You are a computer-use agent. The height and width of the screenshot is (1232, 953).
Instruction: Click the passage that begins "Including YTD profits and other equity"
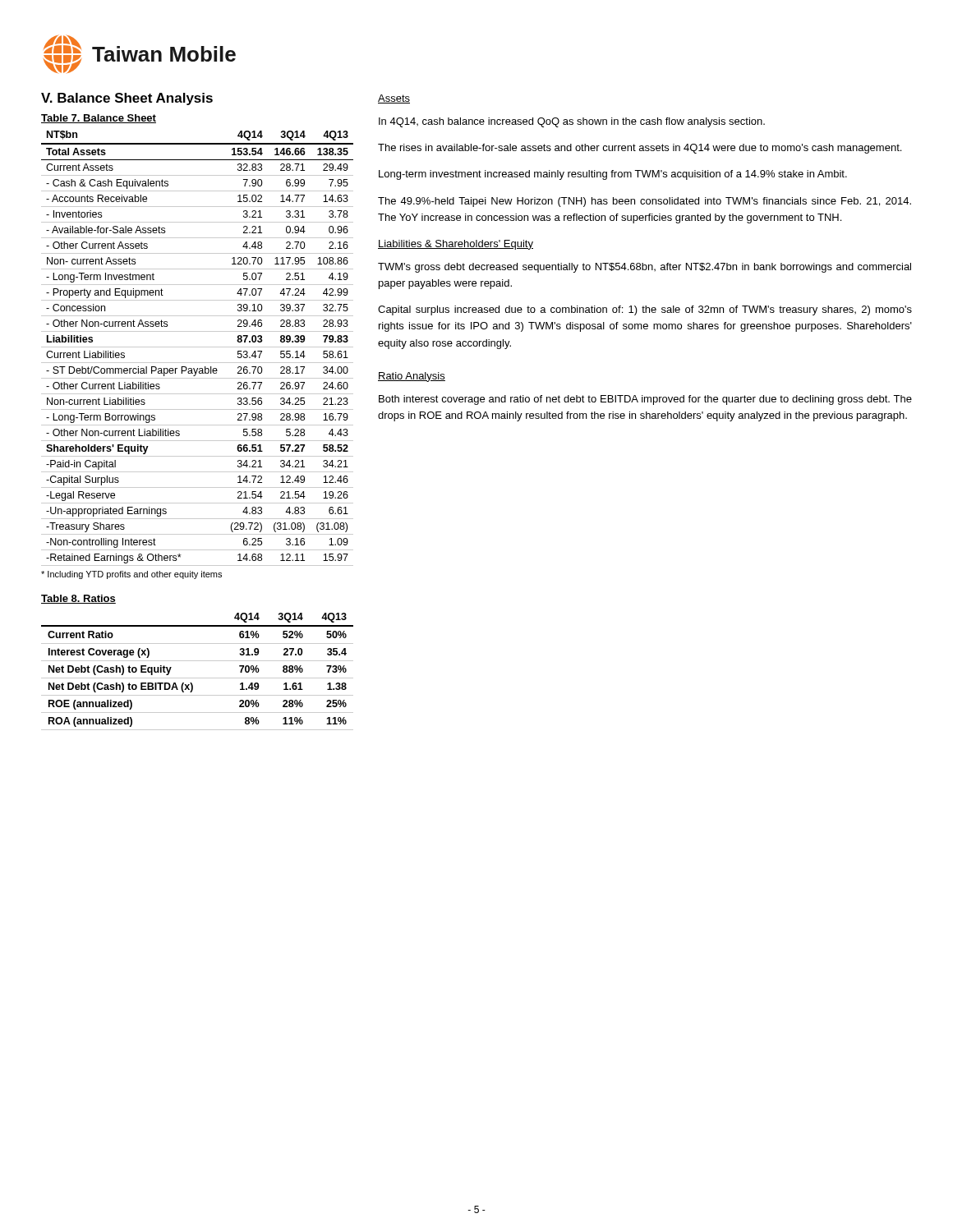click(132, 574)
